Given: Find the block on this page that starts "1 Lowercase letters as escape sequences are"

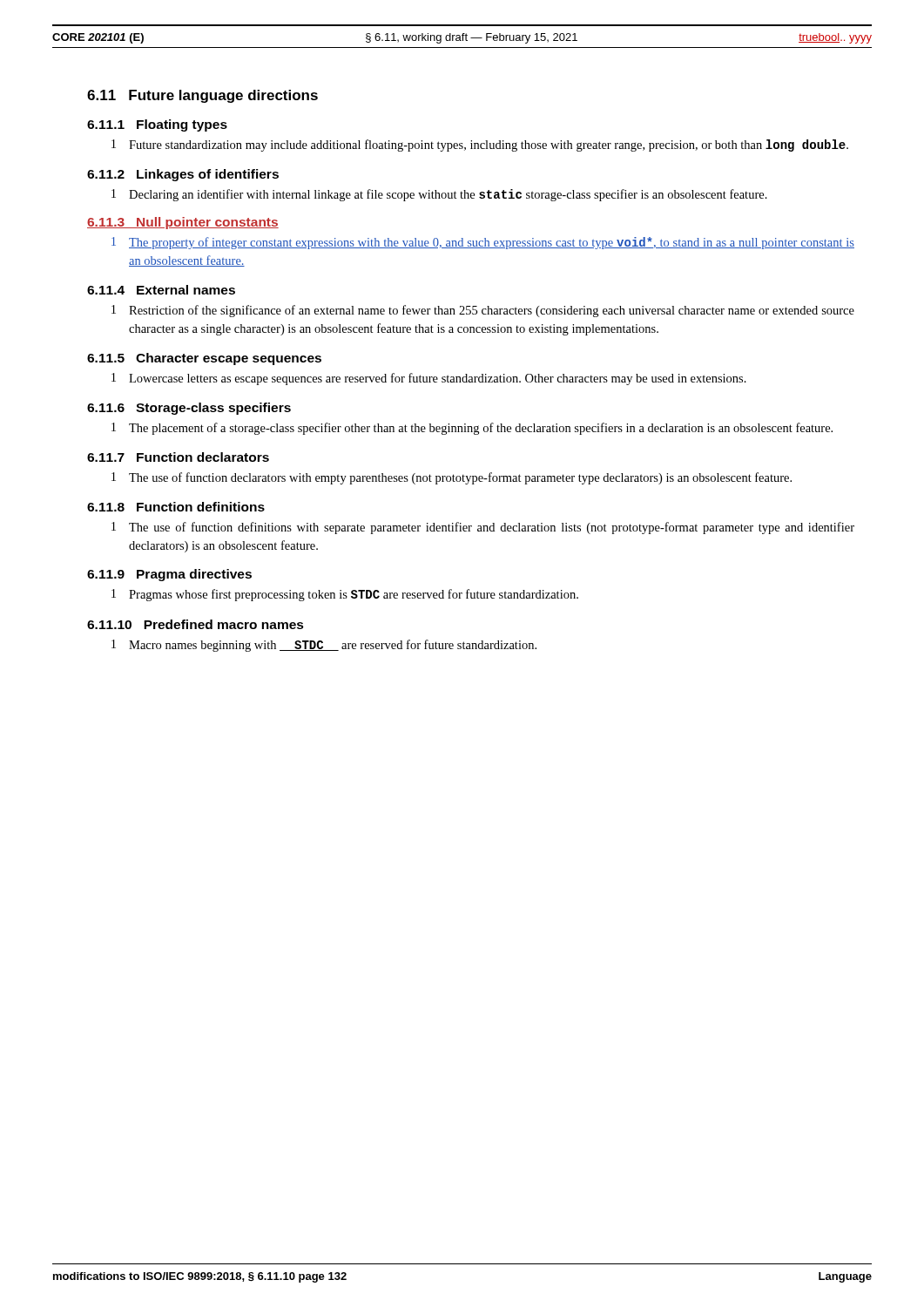Looking at the screenshot, I should click(x=471, y=379).
